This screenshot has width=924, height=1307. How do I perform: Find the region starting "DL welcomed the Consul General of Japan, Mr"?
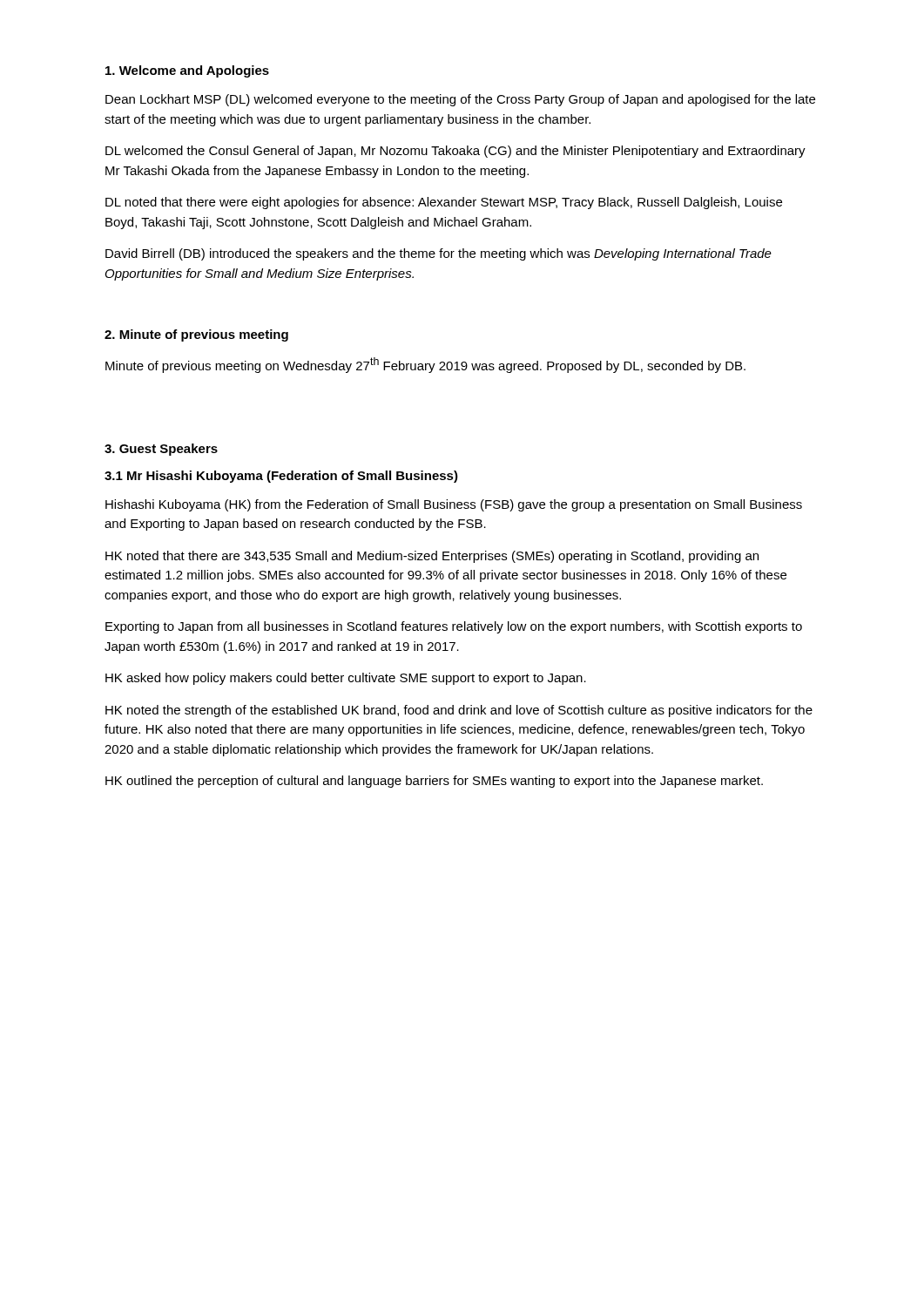click(455, 160)
